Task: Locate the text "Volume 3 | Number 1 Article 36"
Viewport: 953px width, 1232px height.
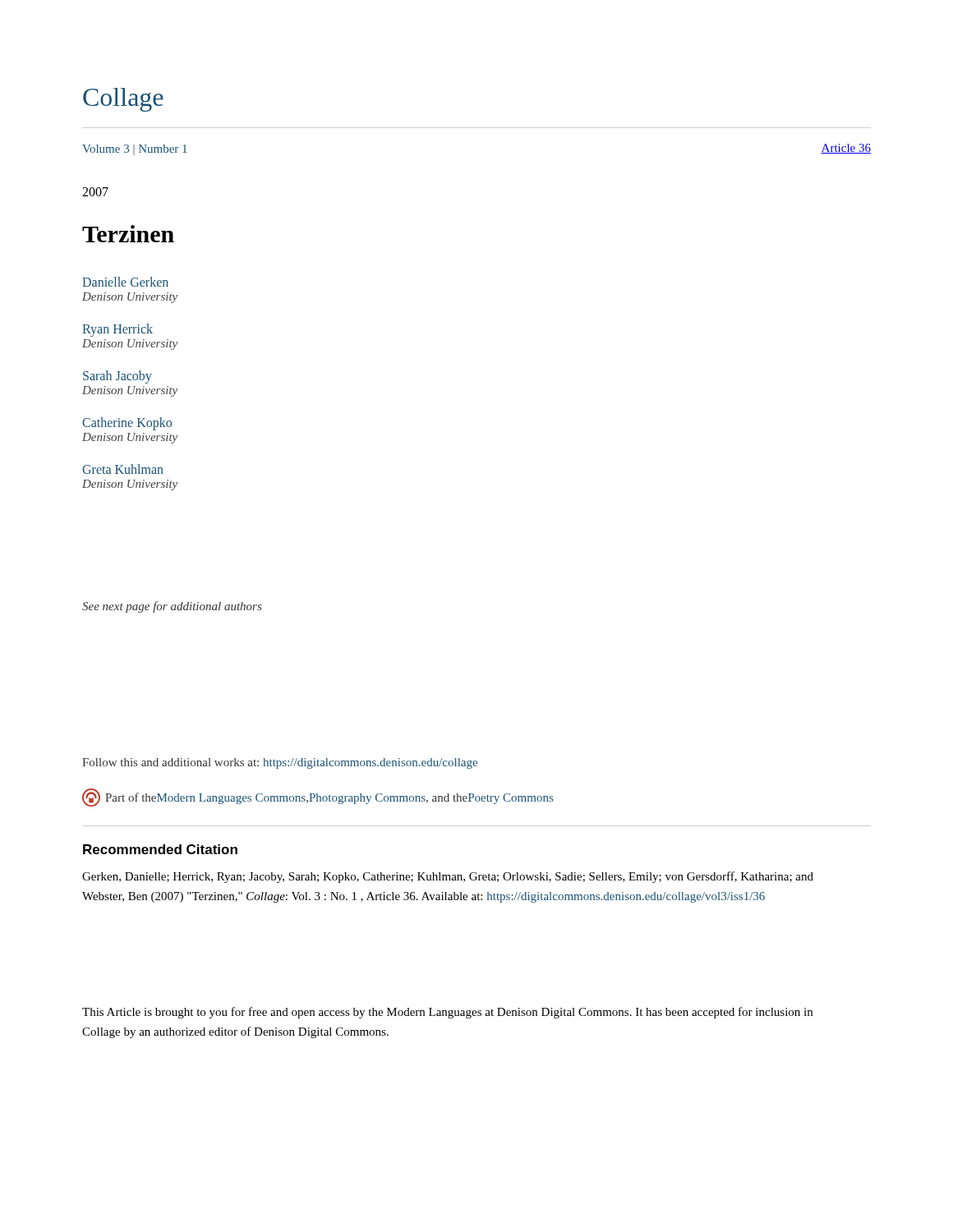Action: pyautogui.click(x=134, y=149)
